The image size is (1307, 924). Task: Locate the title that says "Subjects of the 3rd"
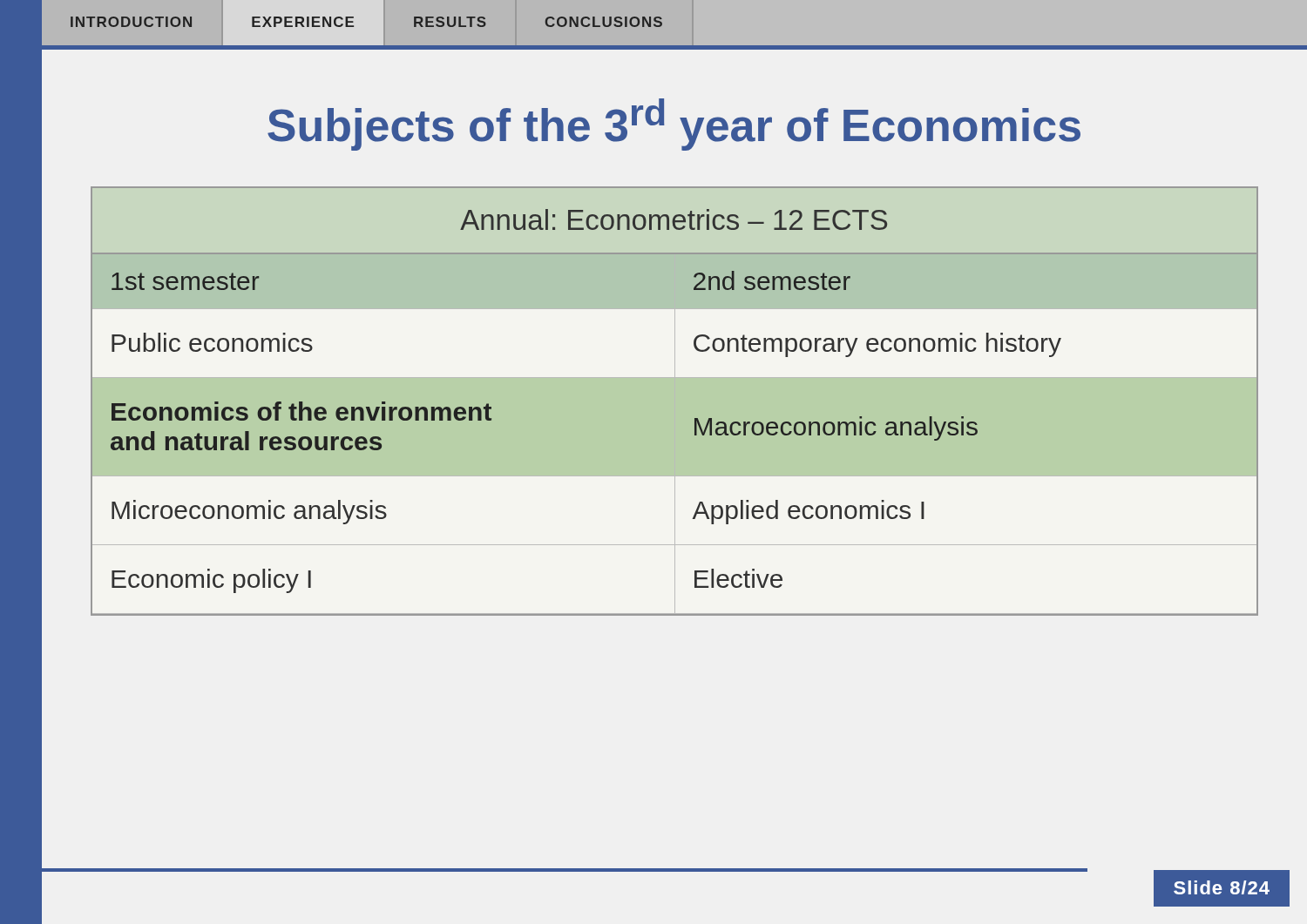(674, 121)
